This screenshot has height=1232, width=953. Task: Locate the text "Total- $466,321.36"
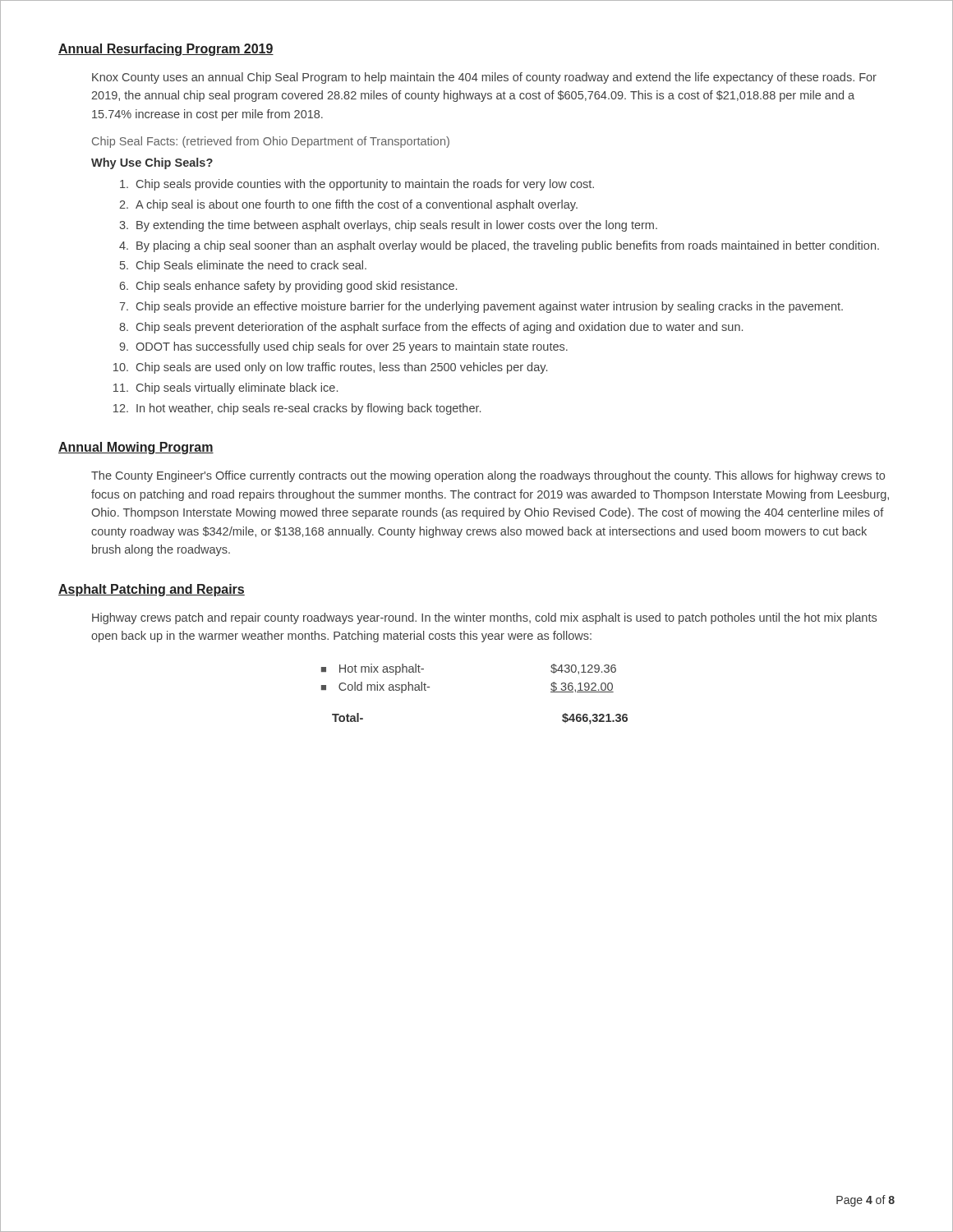tap(352, 718)
